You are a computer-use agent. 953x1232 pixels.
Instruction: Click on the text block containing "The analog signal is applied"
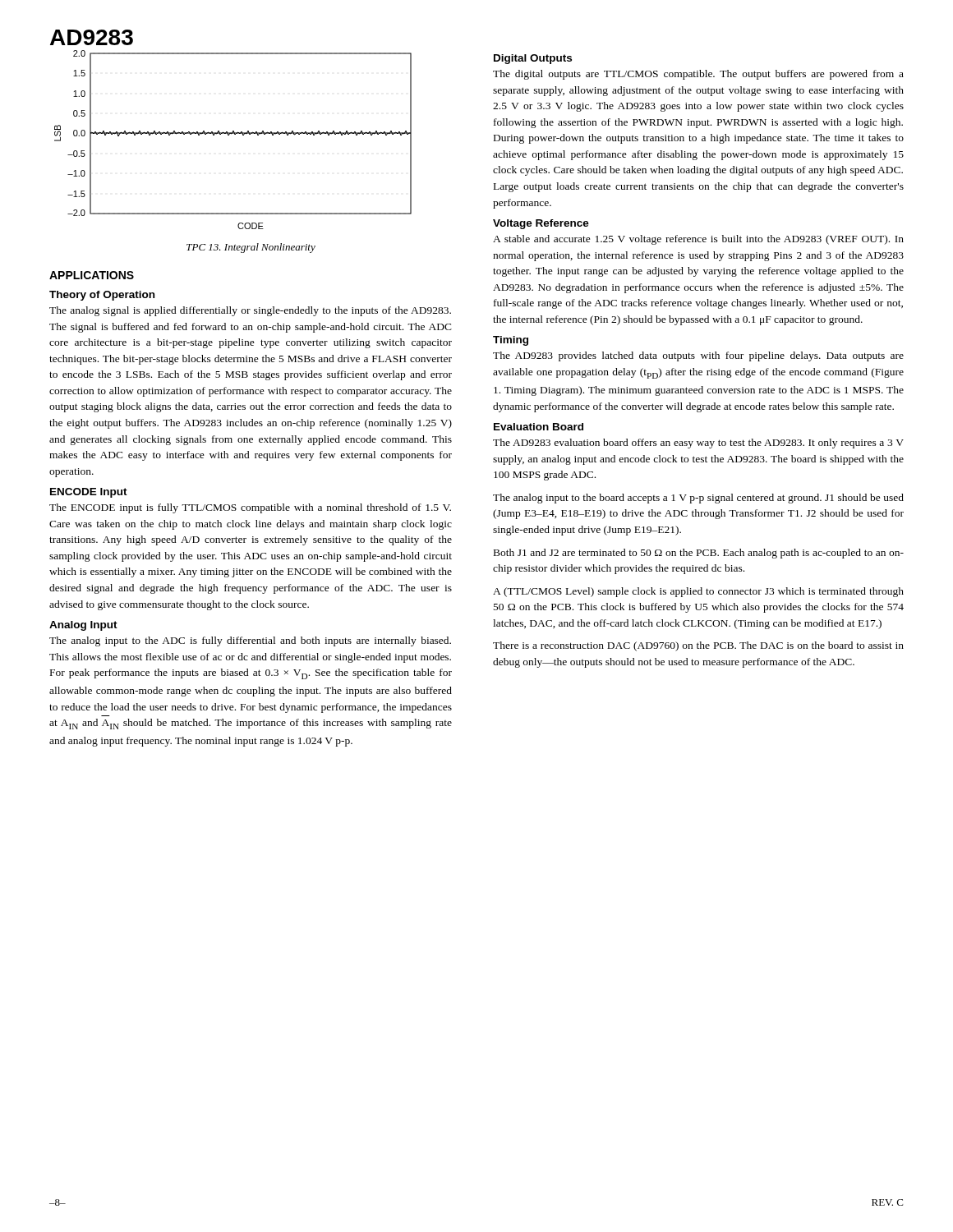[x=251, y=390]
